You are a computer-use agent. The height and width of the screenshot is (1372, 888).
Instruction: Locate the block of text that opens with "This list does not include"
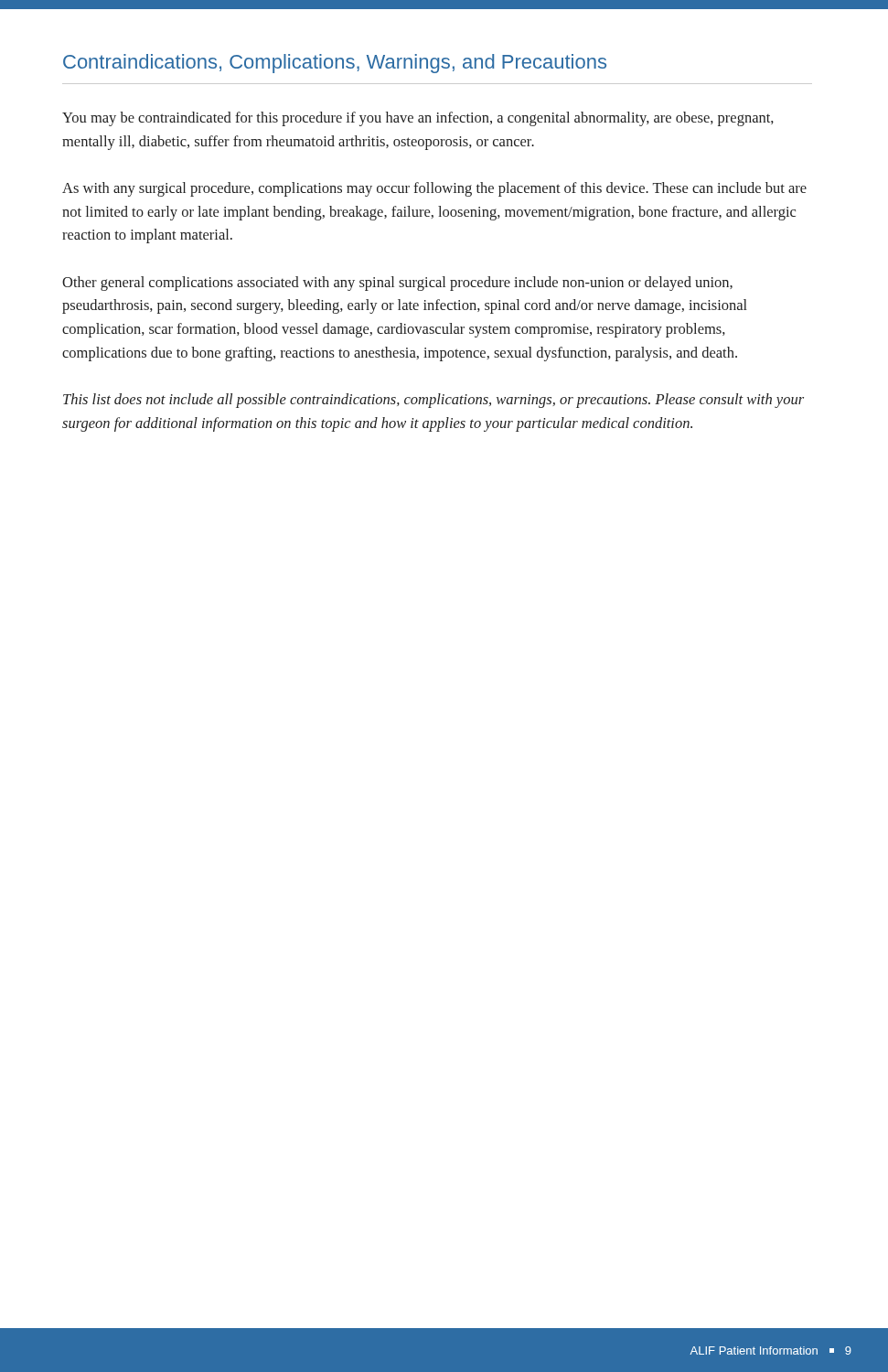coord(437,411)
